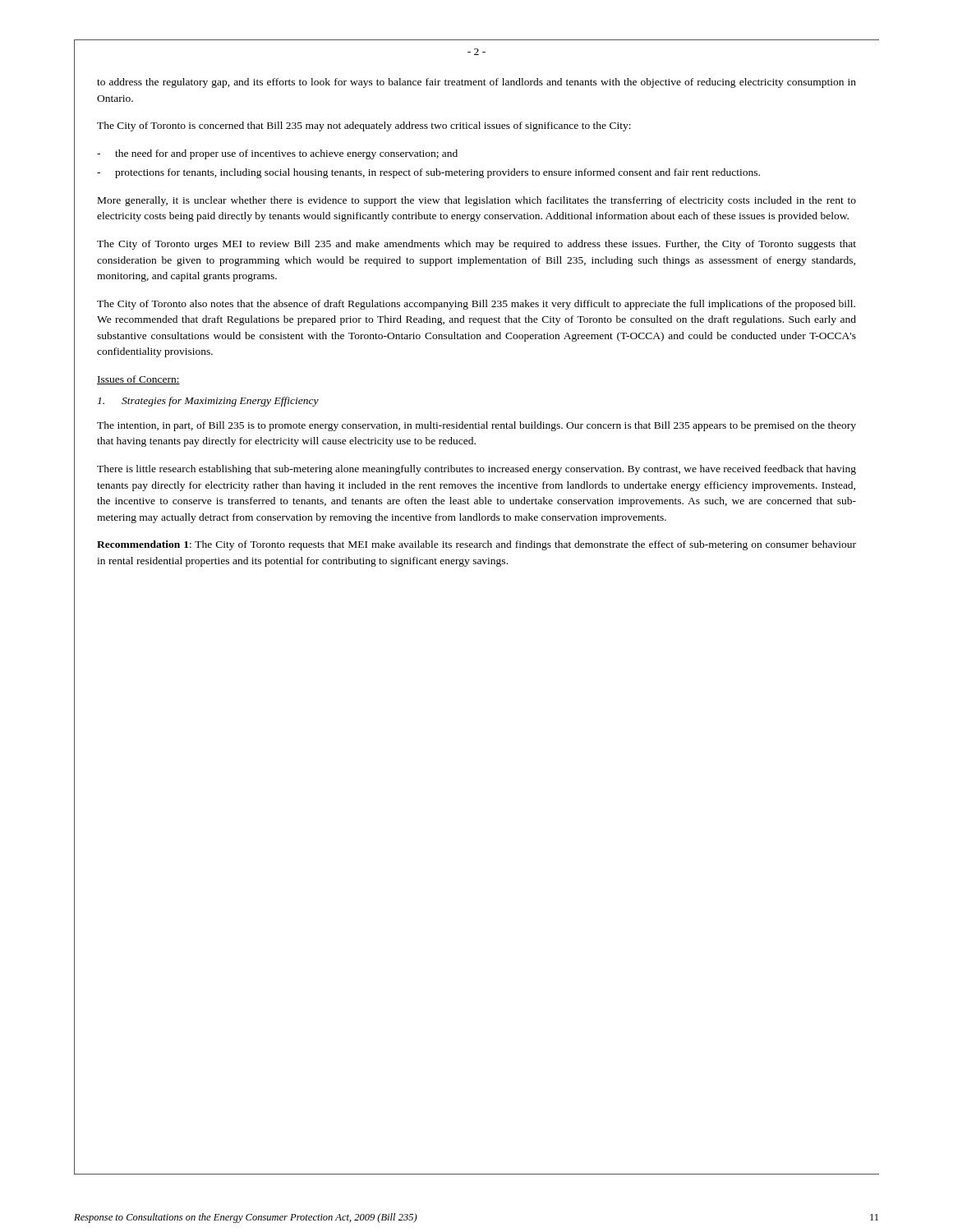Find the passage starting "The intention, in part, of Bill 235 is"
The width and height of the screenshot is (953, 1232).
(476, 433)
